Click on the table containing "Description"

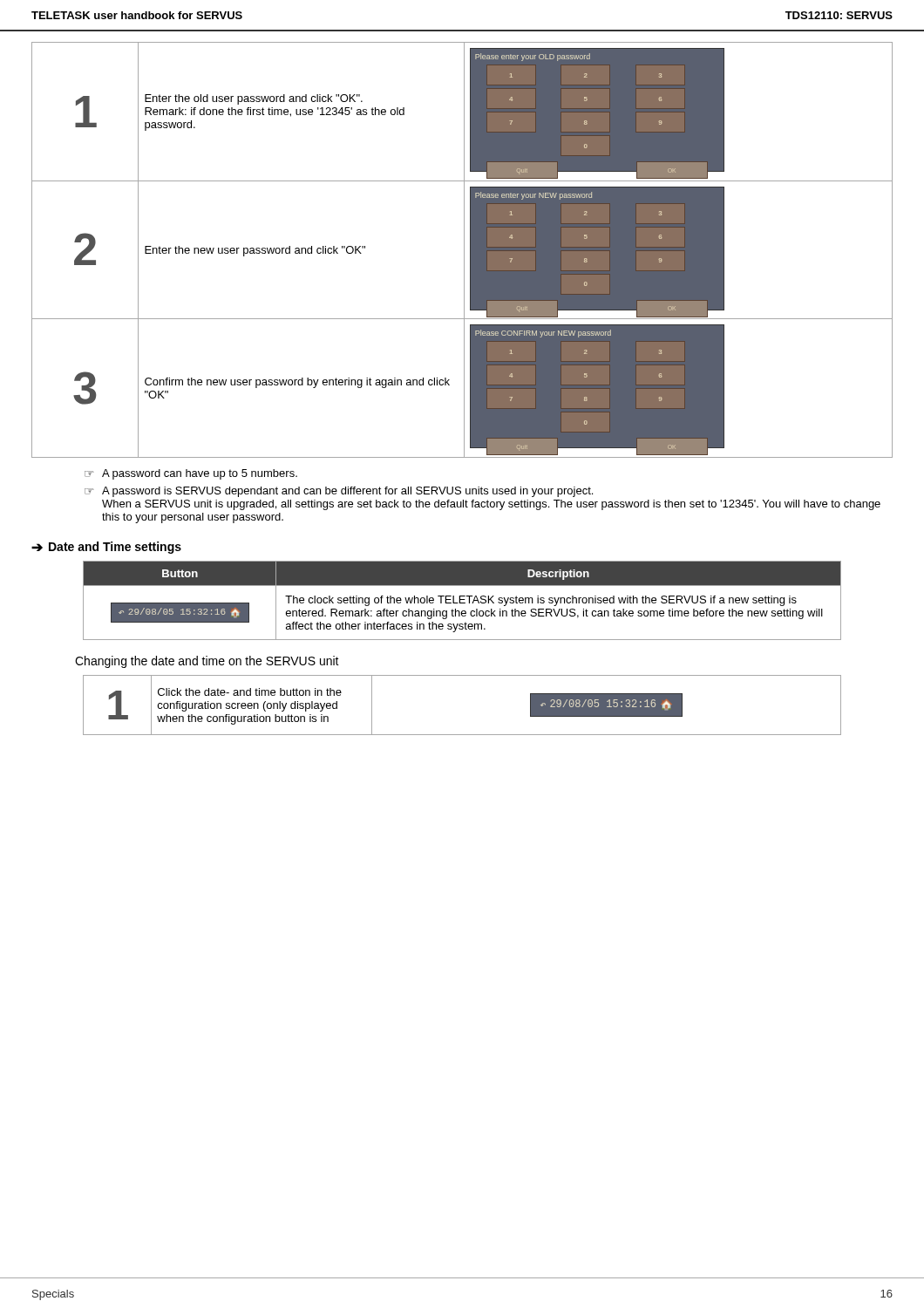click(462, 600)
